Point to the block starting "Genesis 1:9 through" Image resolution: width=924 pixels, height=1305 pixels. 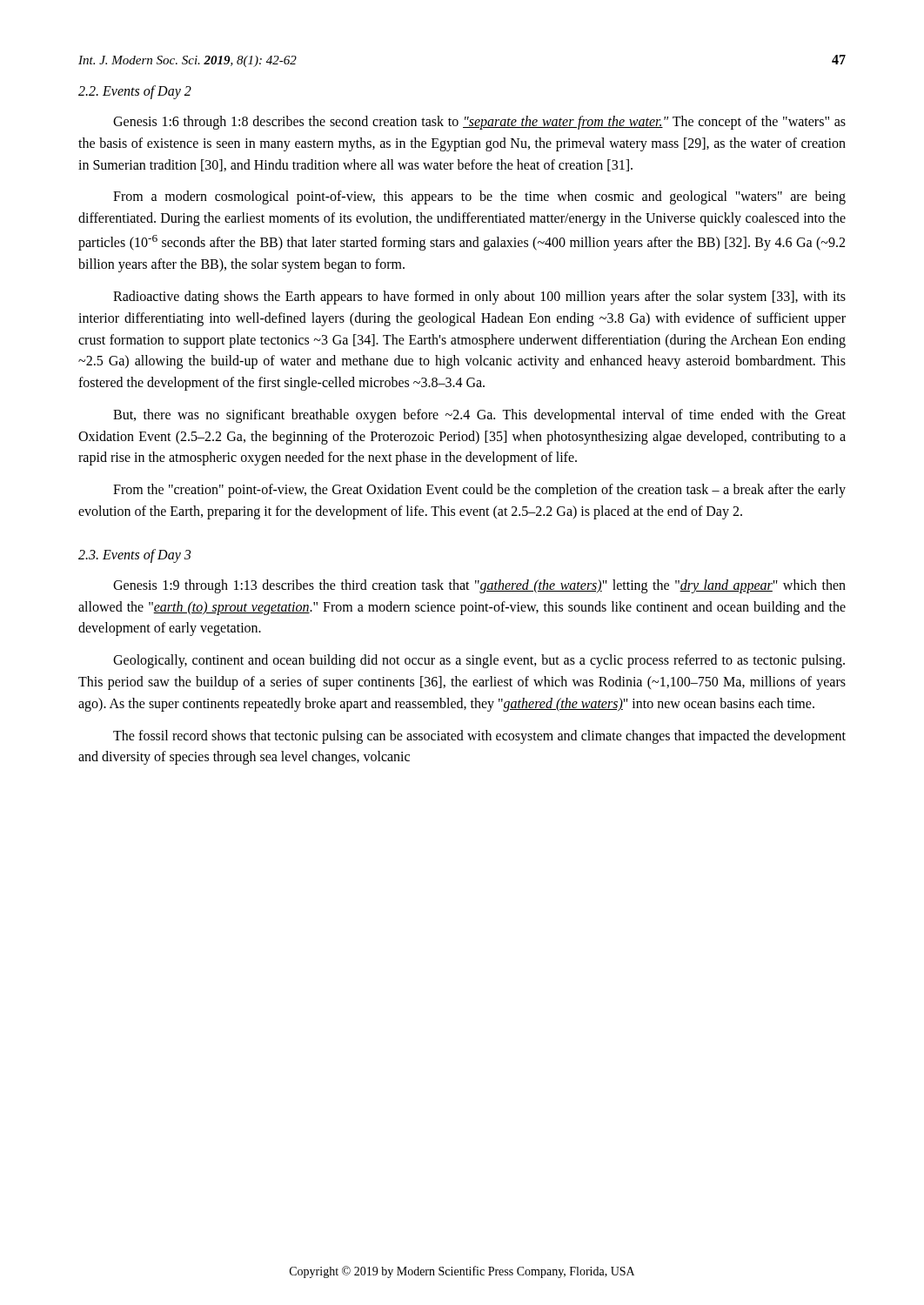tap(462, 607)
